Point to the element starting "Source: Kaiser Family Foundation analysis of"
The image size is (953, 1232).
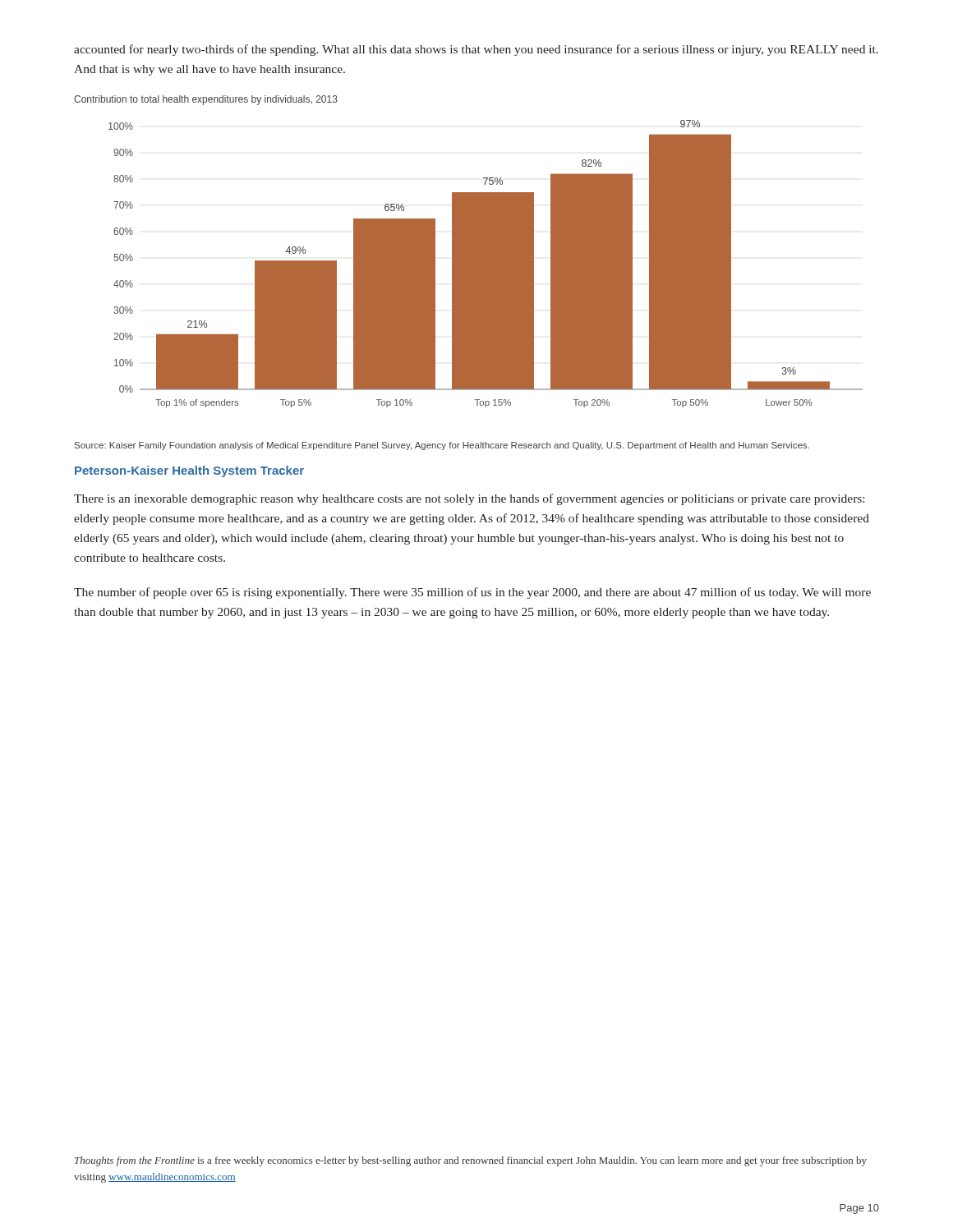[442, 445]
